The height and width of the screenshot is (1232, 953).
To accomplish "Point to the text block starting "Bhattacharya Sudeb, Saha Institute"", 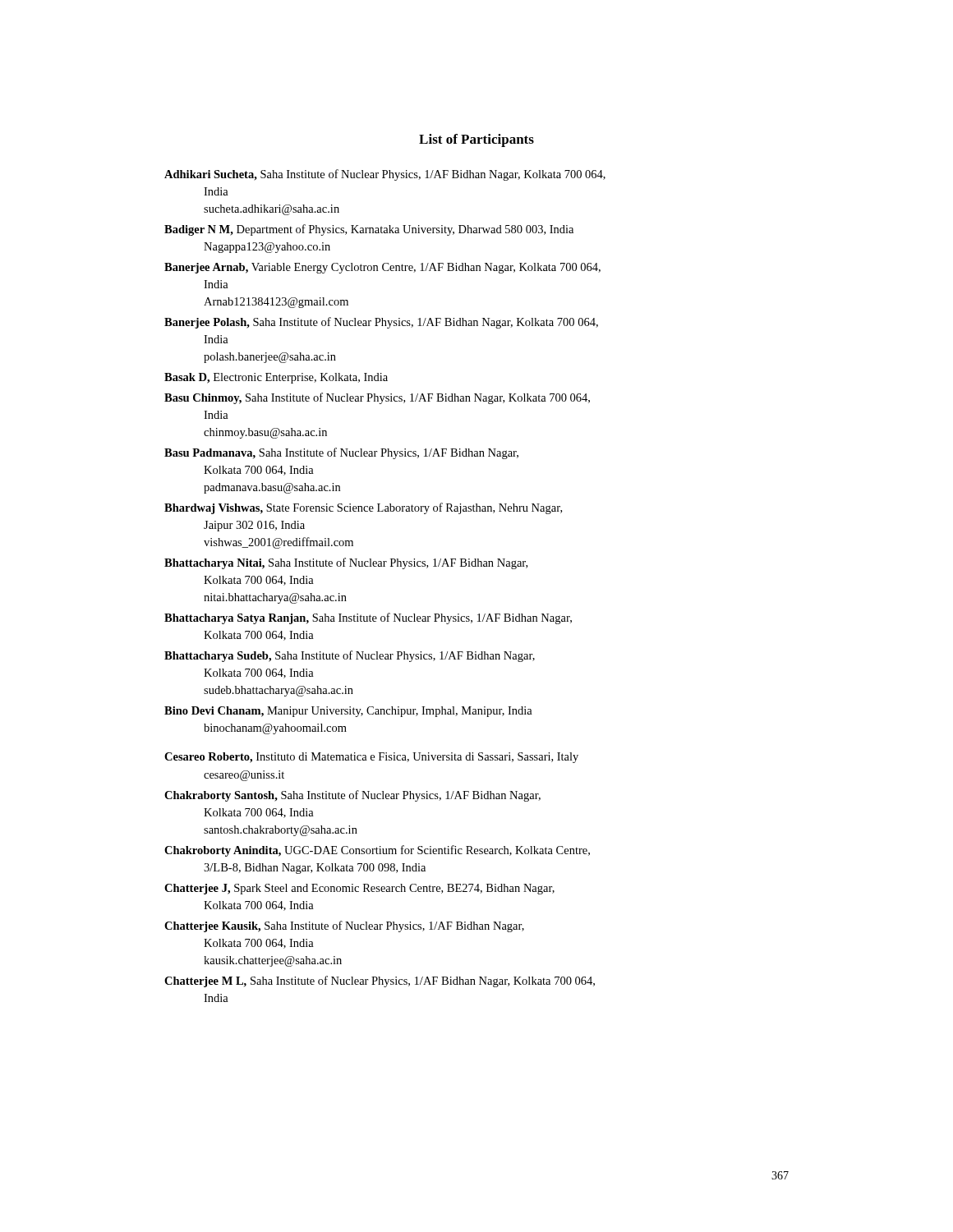I will pos(350,656).
